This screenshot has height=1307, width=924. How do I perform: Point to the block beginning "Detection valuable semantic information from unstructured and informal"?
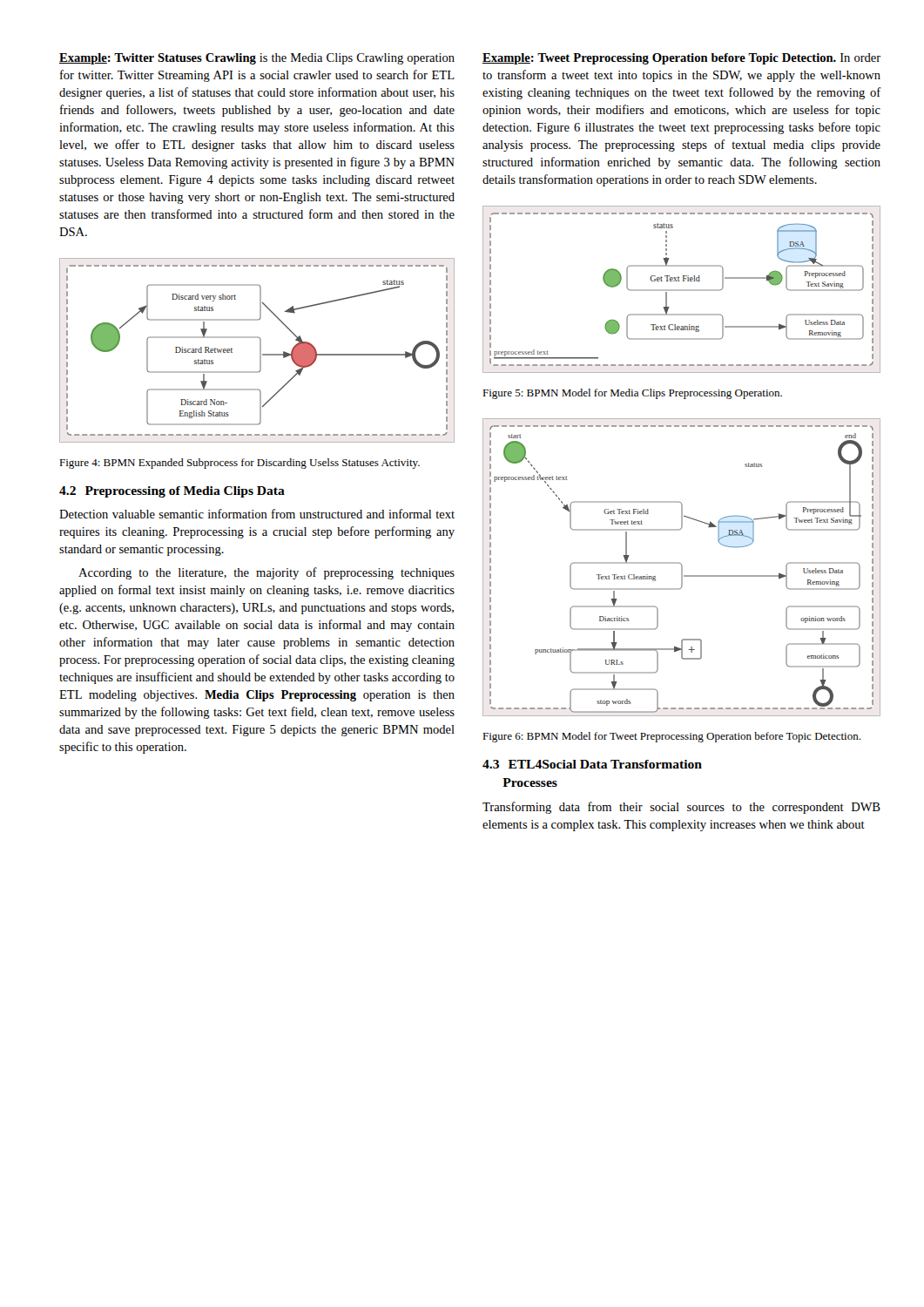coord(257,631)
